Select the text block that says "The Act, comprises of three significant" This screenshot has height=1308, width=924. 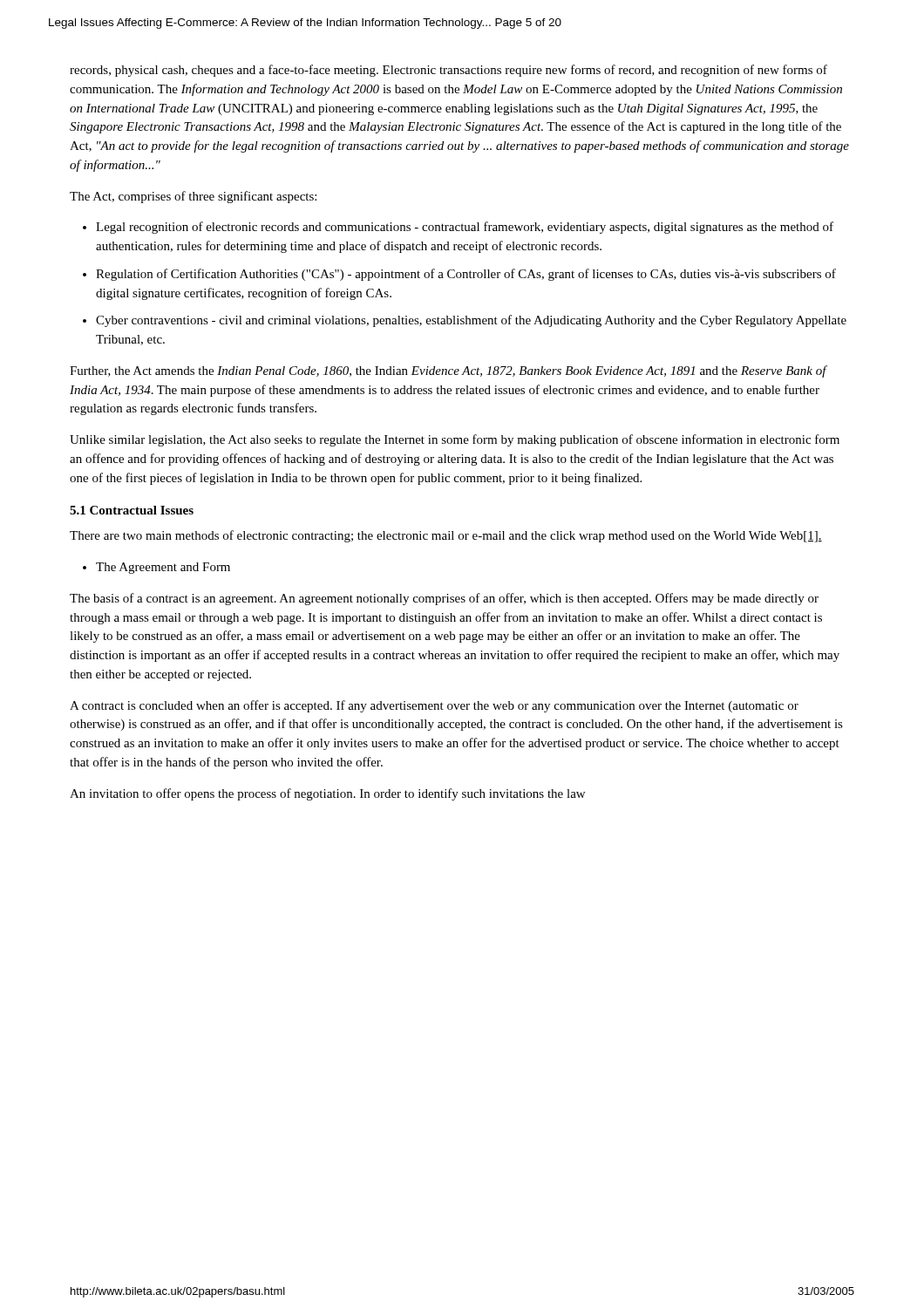[193, 197]
